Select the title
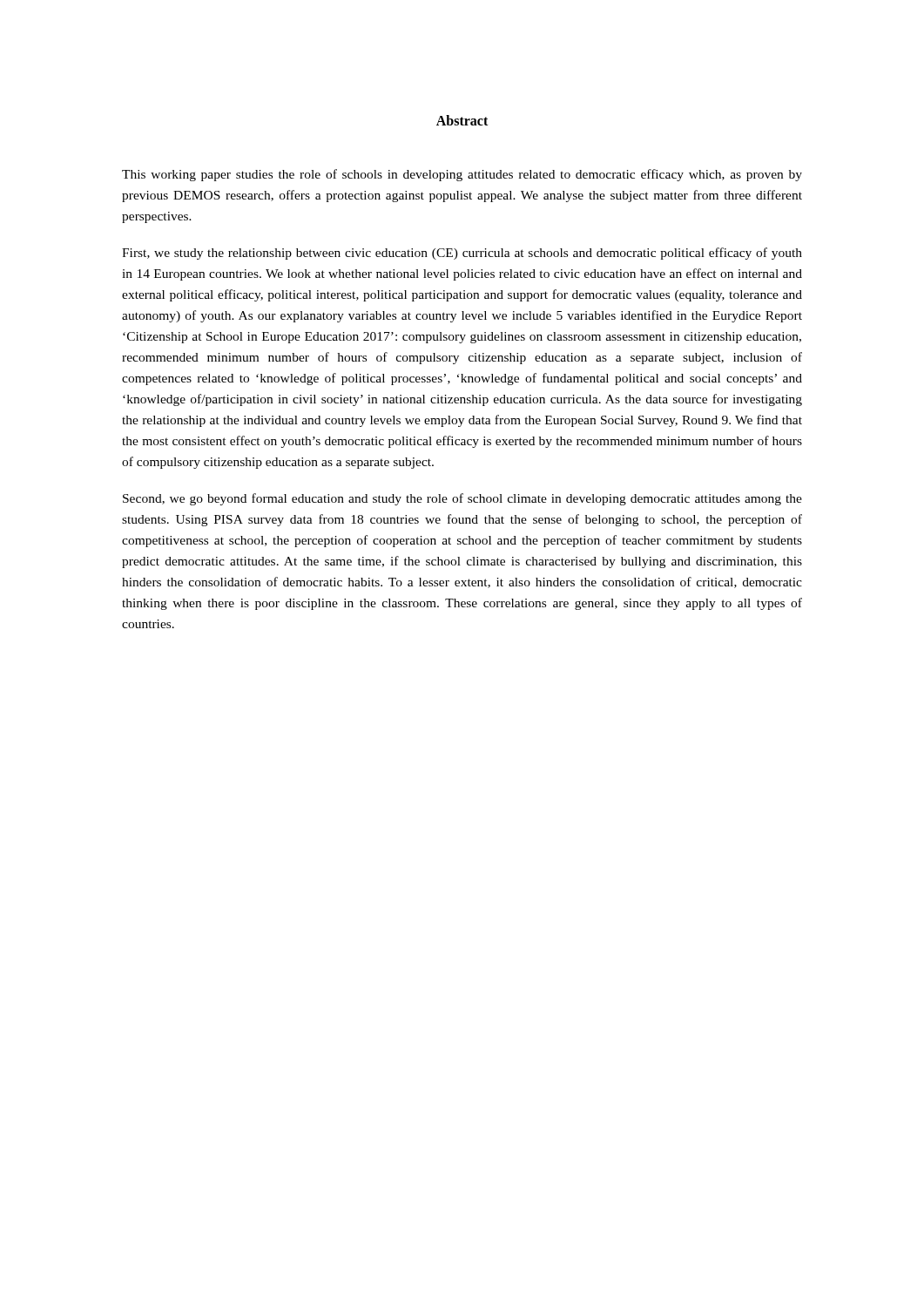The image size is (924, 1307). [462, 121]
